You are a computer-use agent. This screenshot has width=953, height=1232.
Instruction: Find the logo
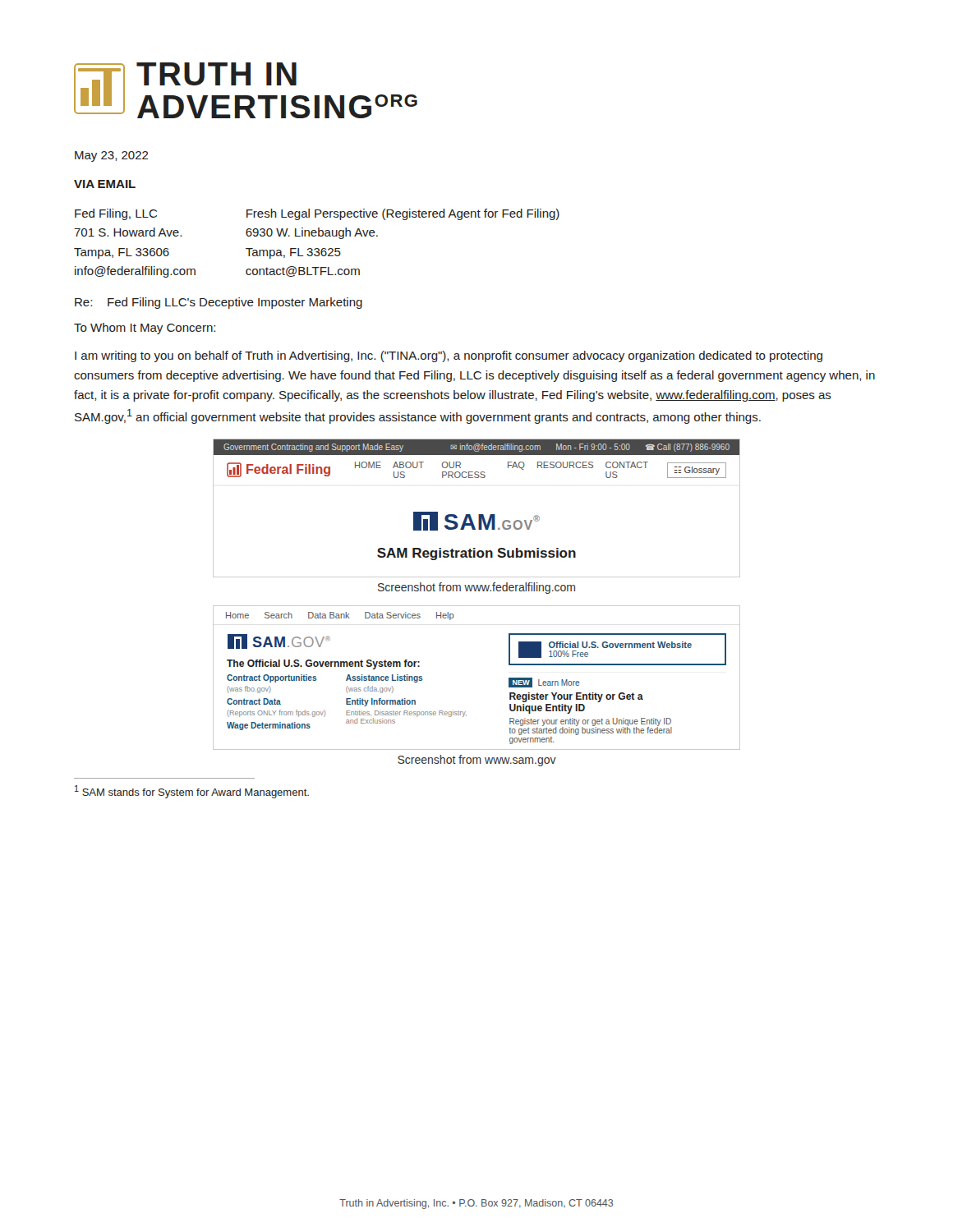point(476,90)
